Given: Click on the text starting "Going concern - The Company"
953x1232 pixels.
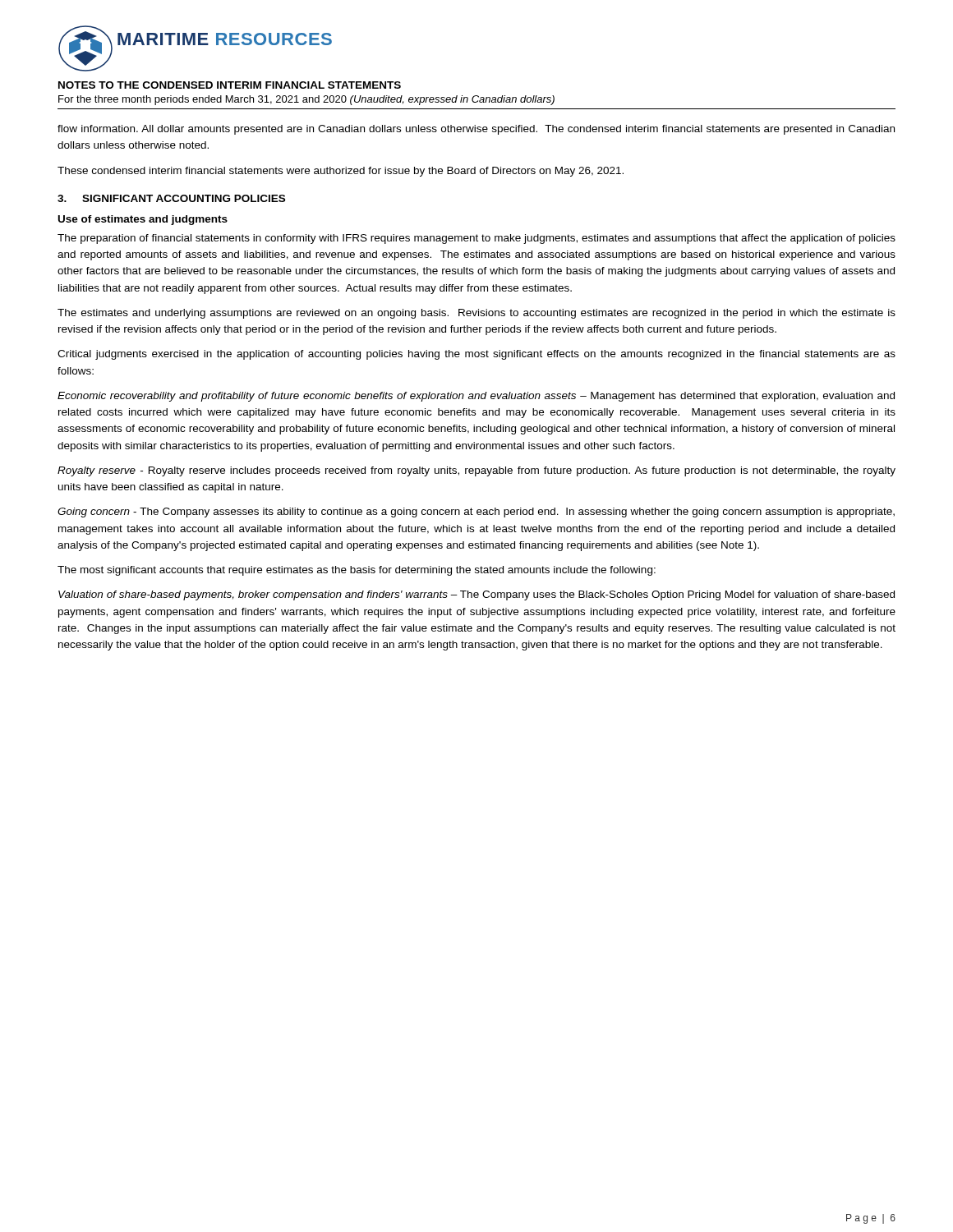Looking at the screenshot, I should [476, 528].
